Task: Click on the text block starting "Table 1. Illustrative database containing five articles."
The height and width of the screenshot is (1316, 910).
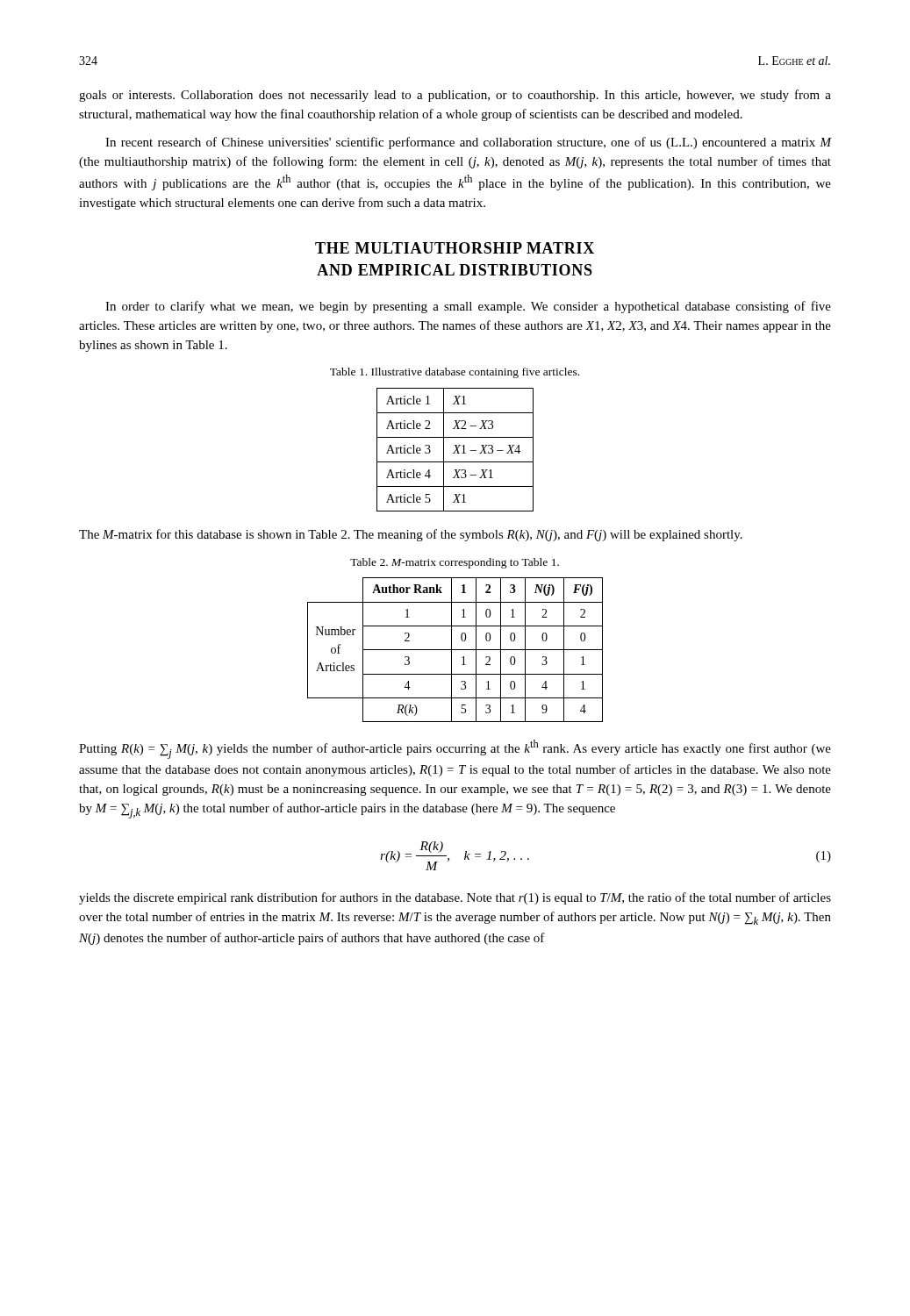Action: click(455, 372)
